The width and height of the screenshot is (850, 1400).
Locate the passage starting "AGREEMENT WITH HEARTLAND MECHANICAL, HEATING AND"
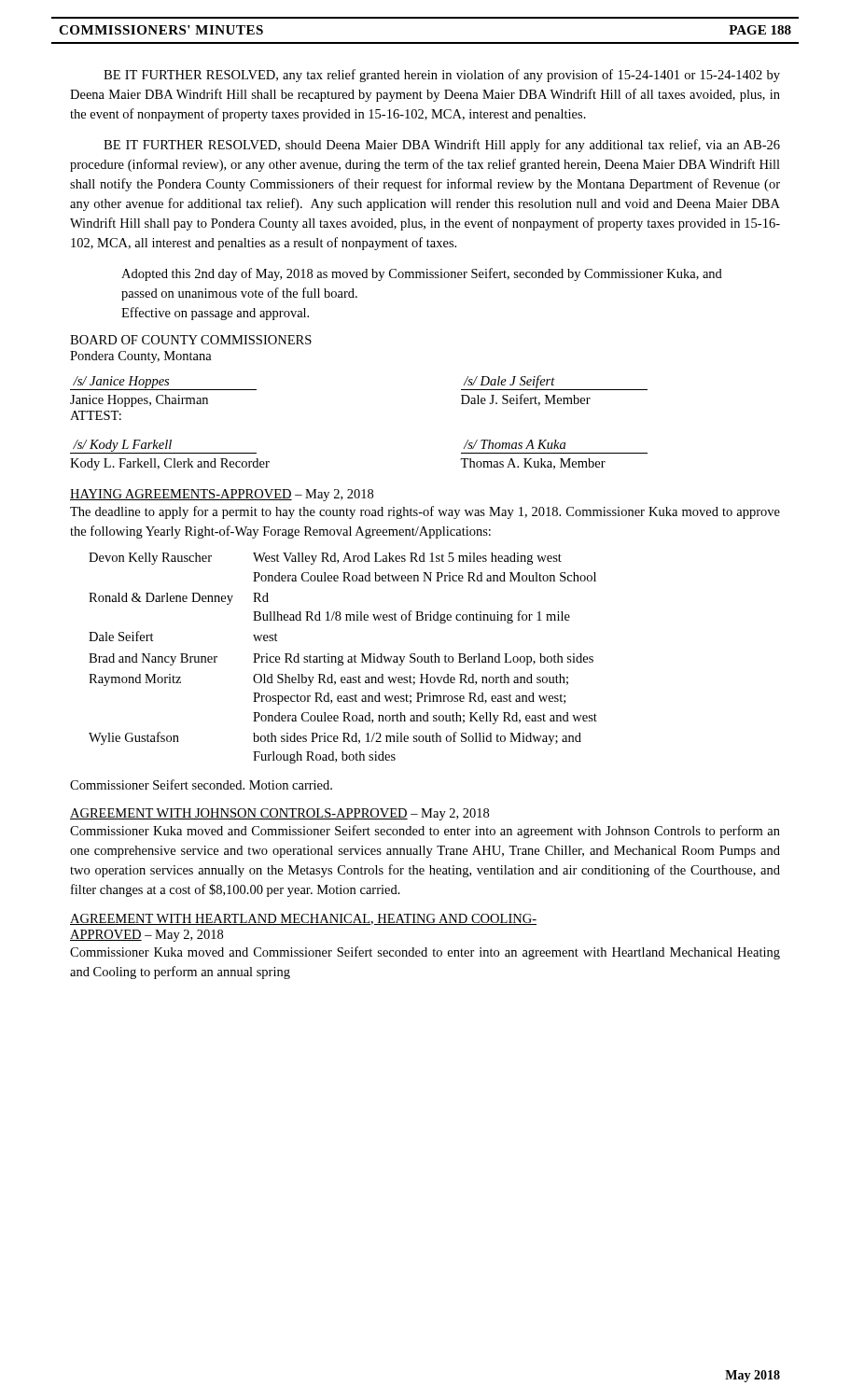coord(303,926)
